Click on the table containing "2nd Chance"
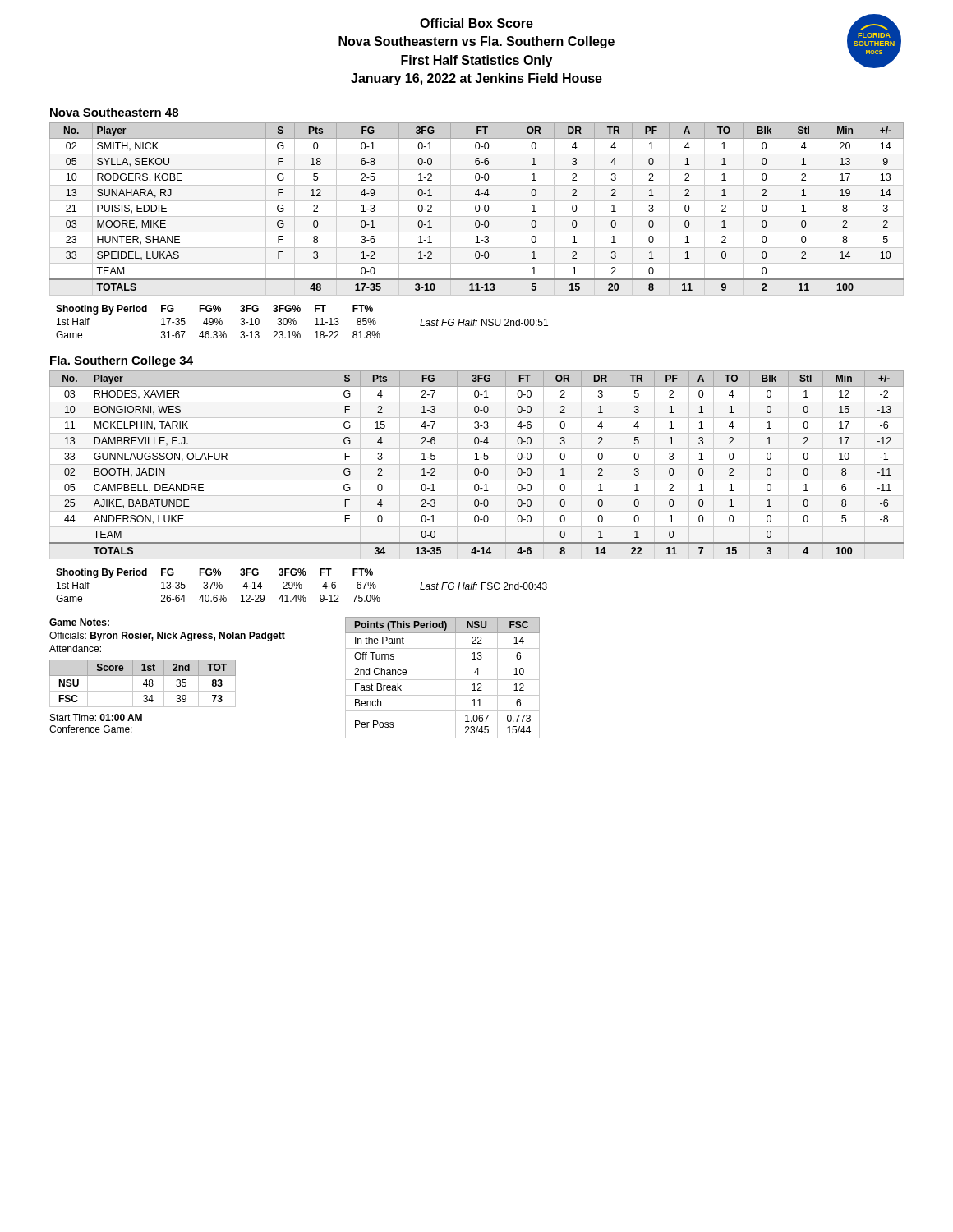The image size is (953, 1232). (624, 677)
